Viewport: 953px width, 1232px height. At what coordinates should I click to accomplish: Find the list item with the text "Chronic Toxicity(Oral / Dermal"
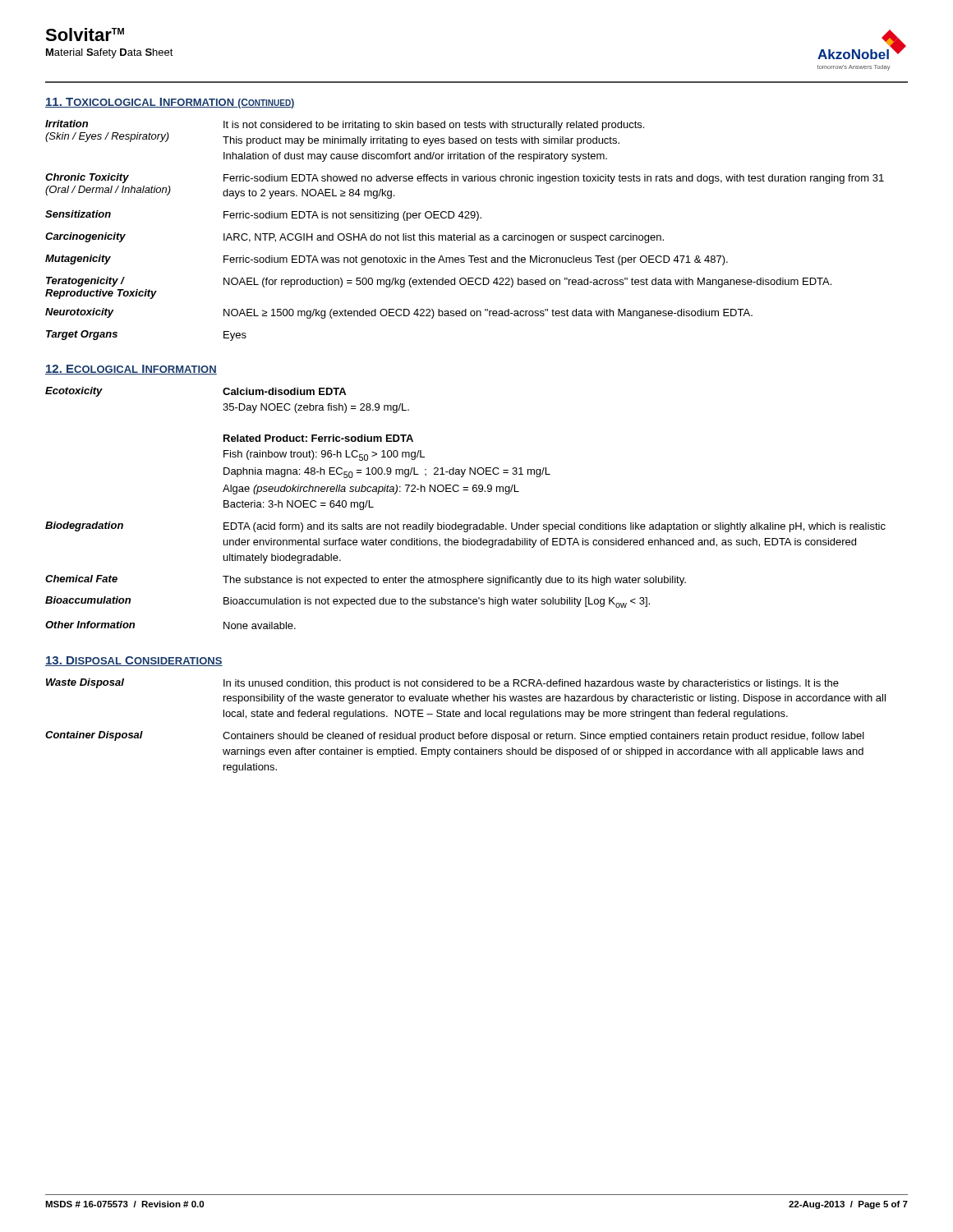tap(476, 187)
